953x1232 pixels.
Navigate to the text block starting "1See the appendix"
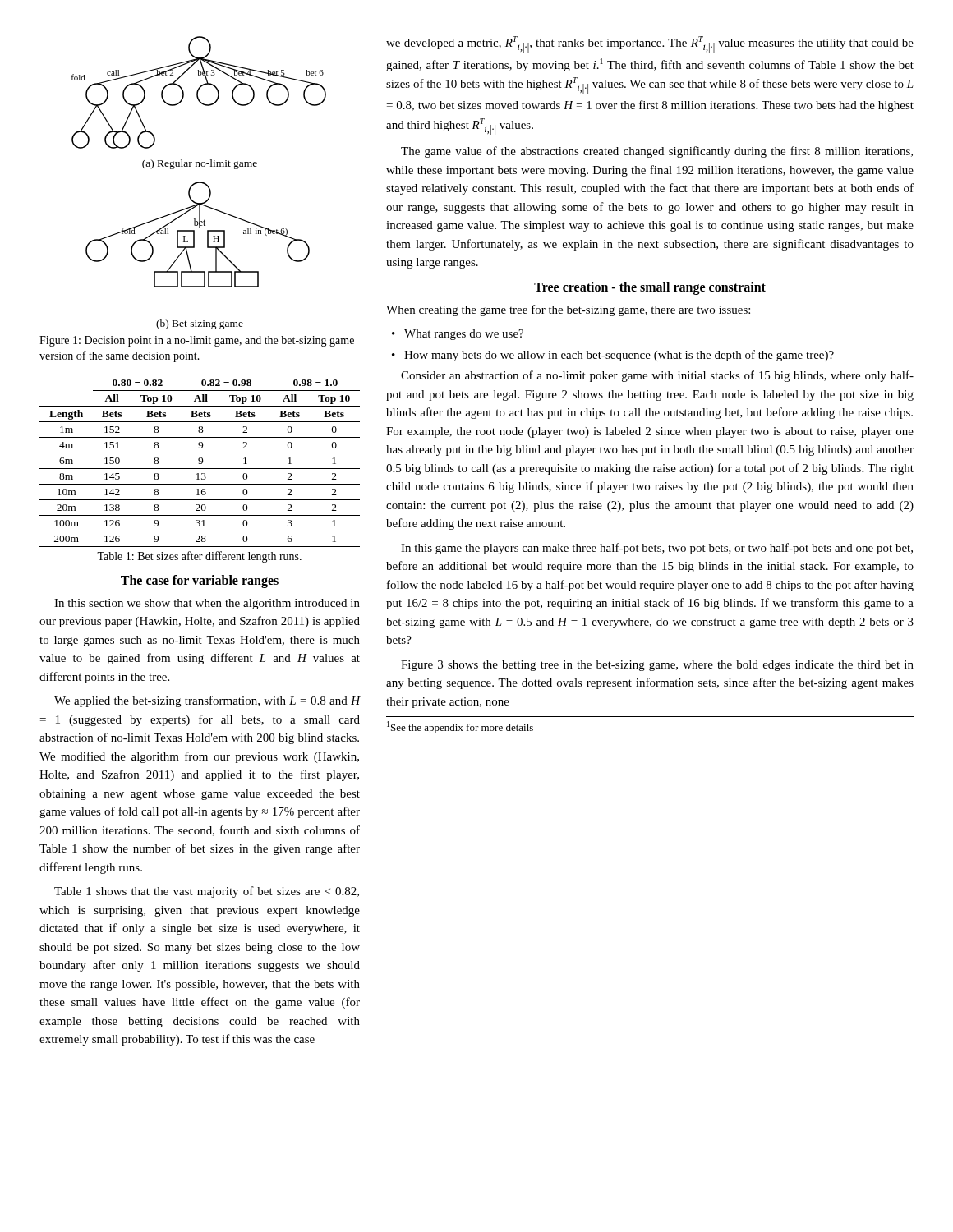460,727
